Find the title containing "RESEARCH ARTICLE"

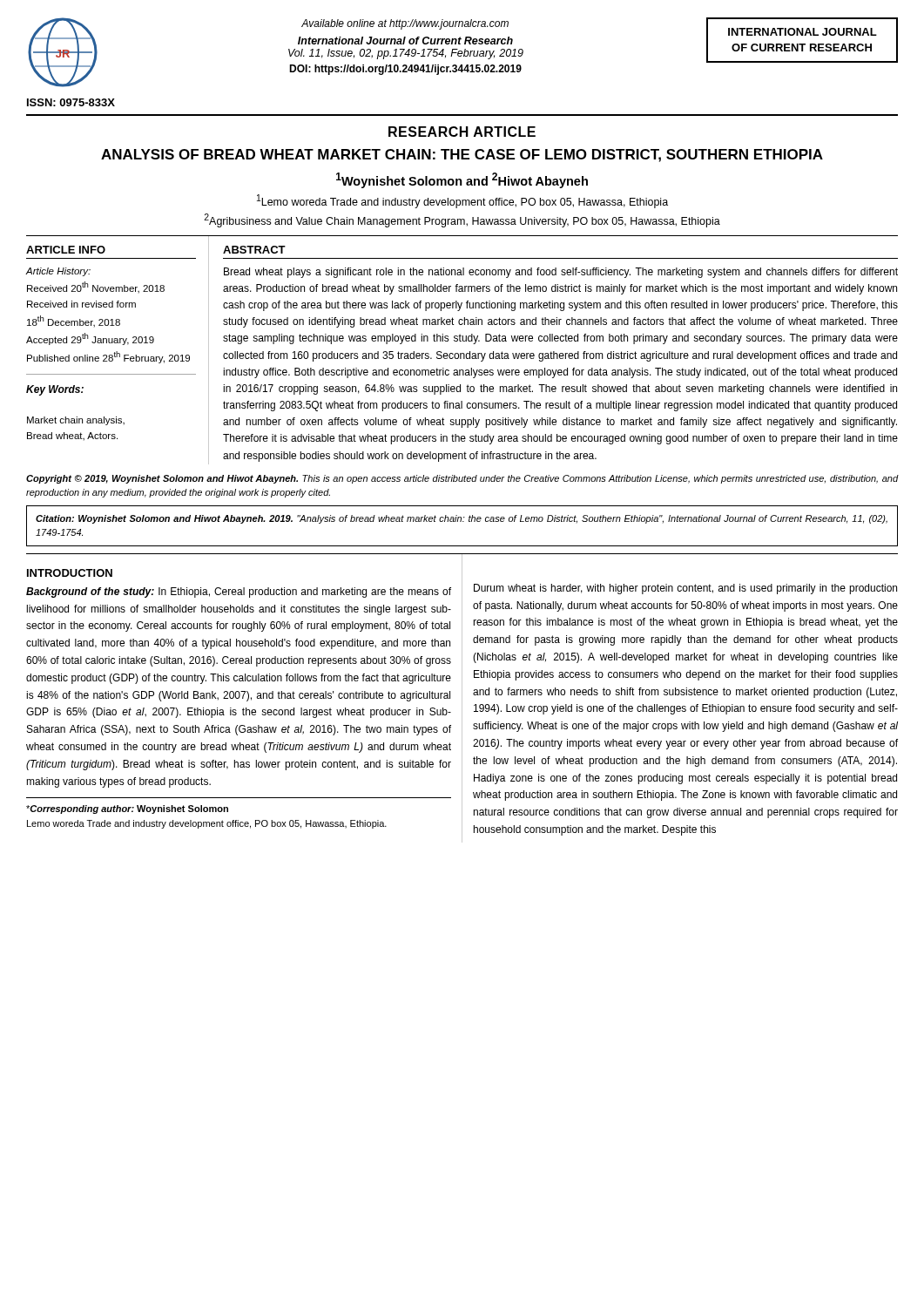[462, 132]
